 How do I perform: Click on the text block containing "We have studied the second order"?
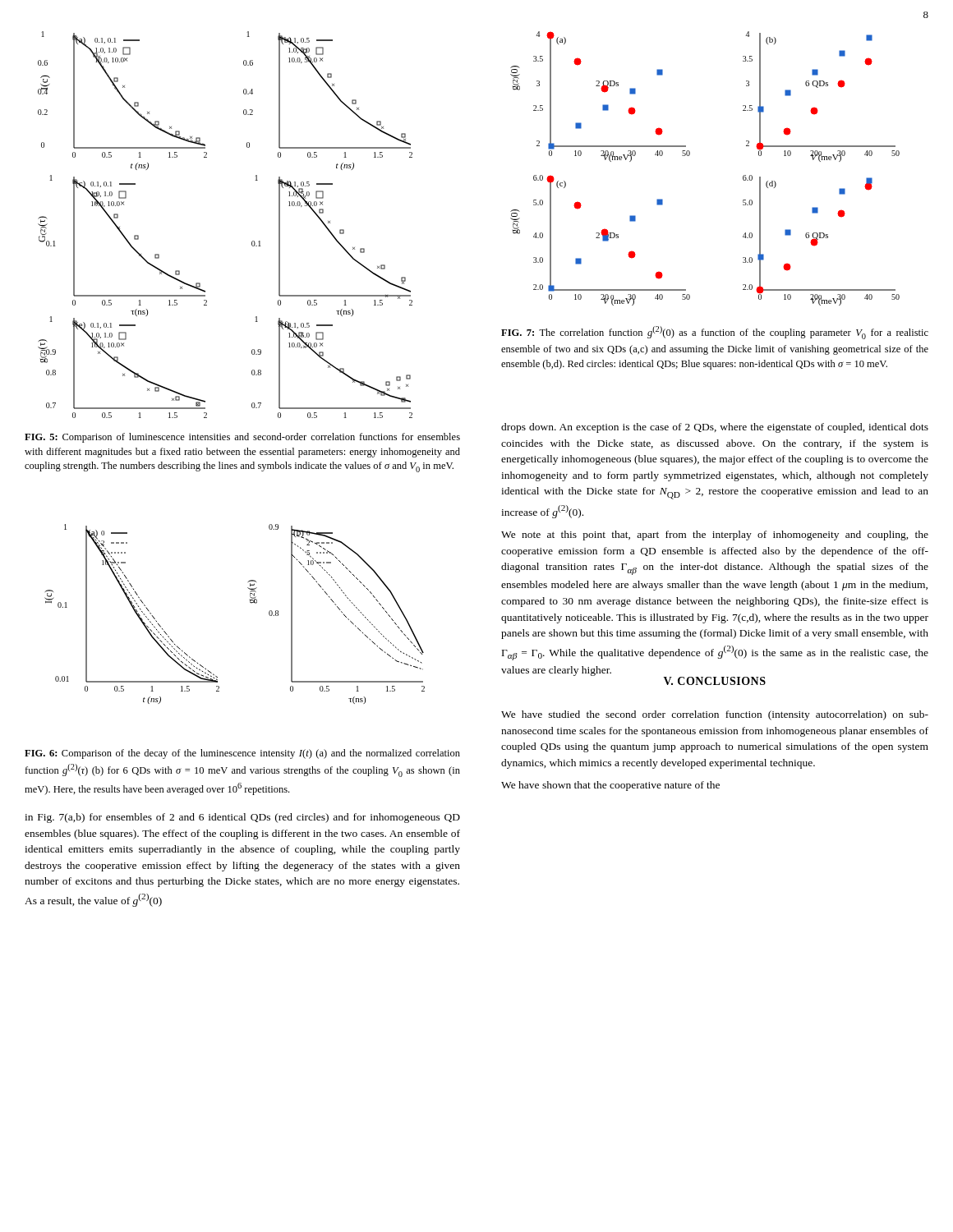pos(715,750)
